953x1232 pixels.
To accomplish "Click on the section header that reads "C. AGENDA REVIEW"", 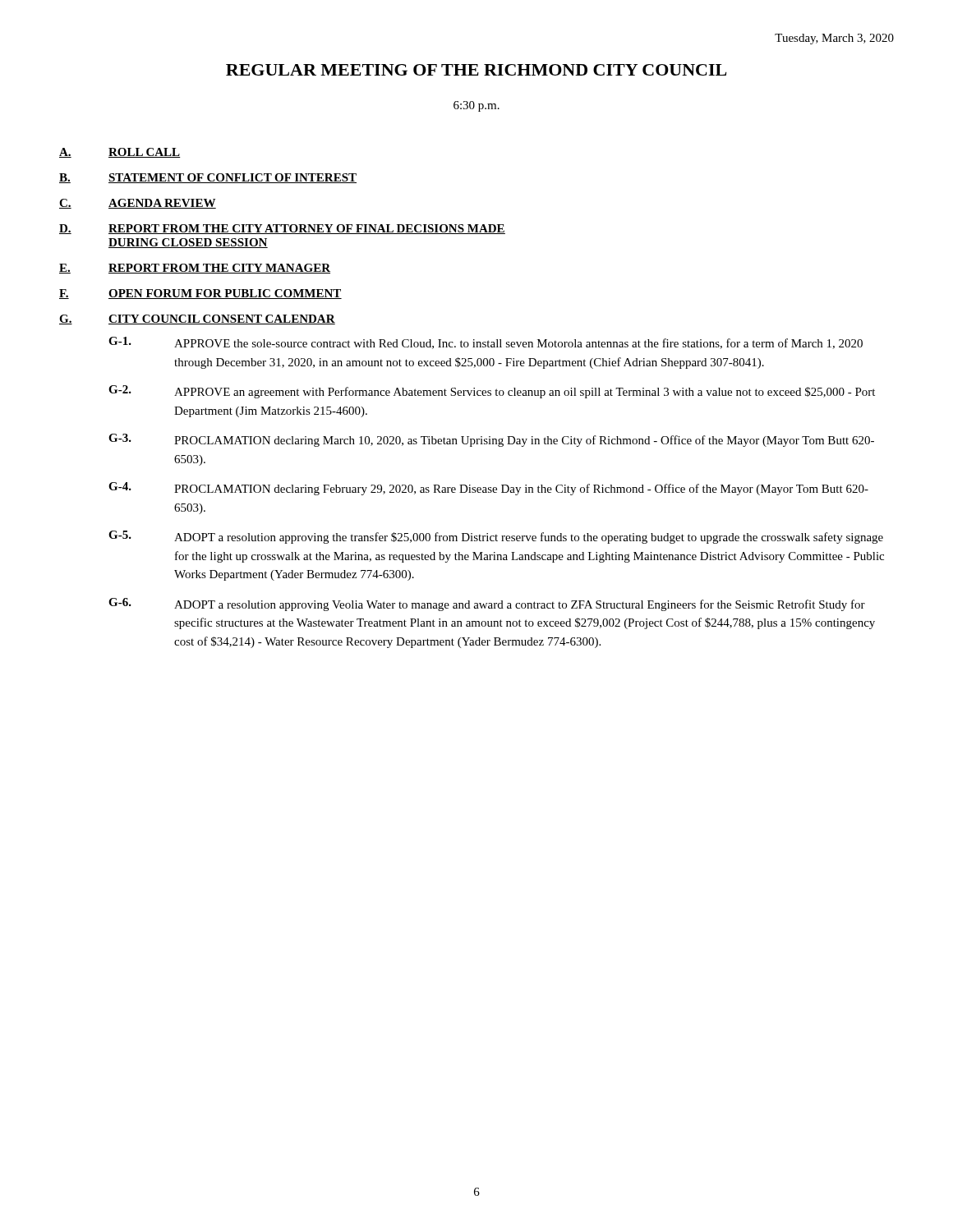I will point(137,203).
